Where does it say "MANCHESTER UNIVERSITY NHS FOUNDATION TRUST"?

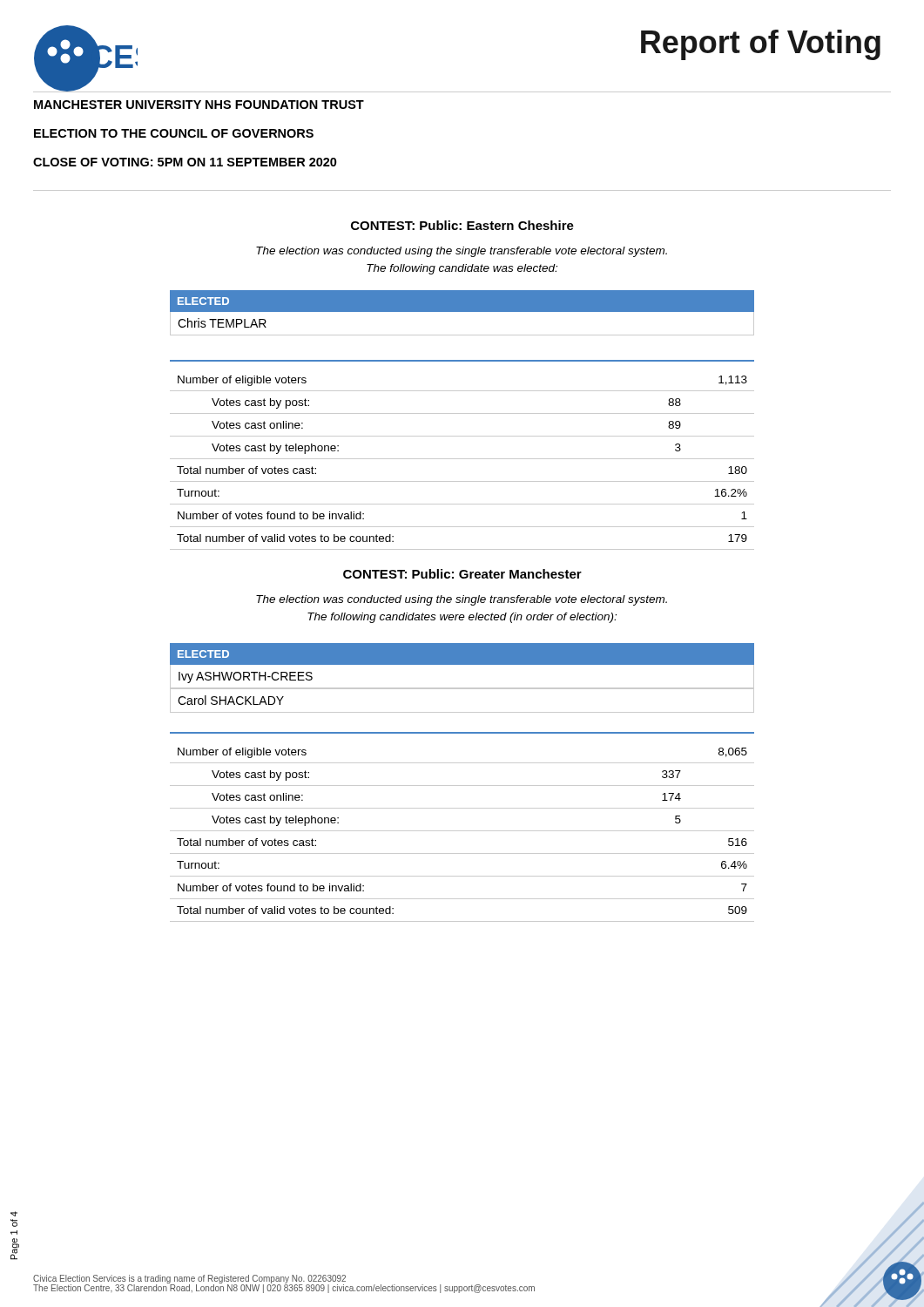tap(198, 105)
